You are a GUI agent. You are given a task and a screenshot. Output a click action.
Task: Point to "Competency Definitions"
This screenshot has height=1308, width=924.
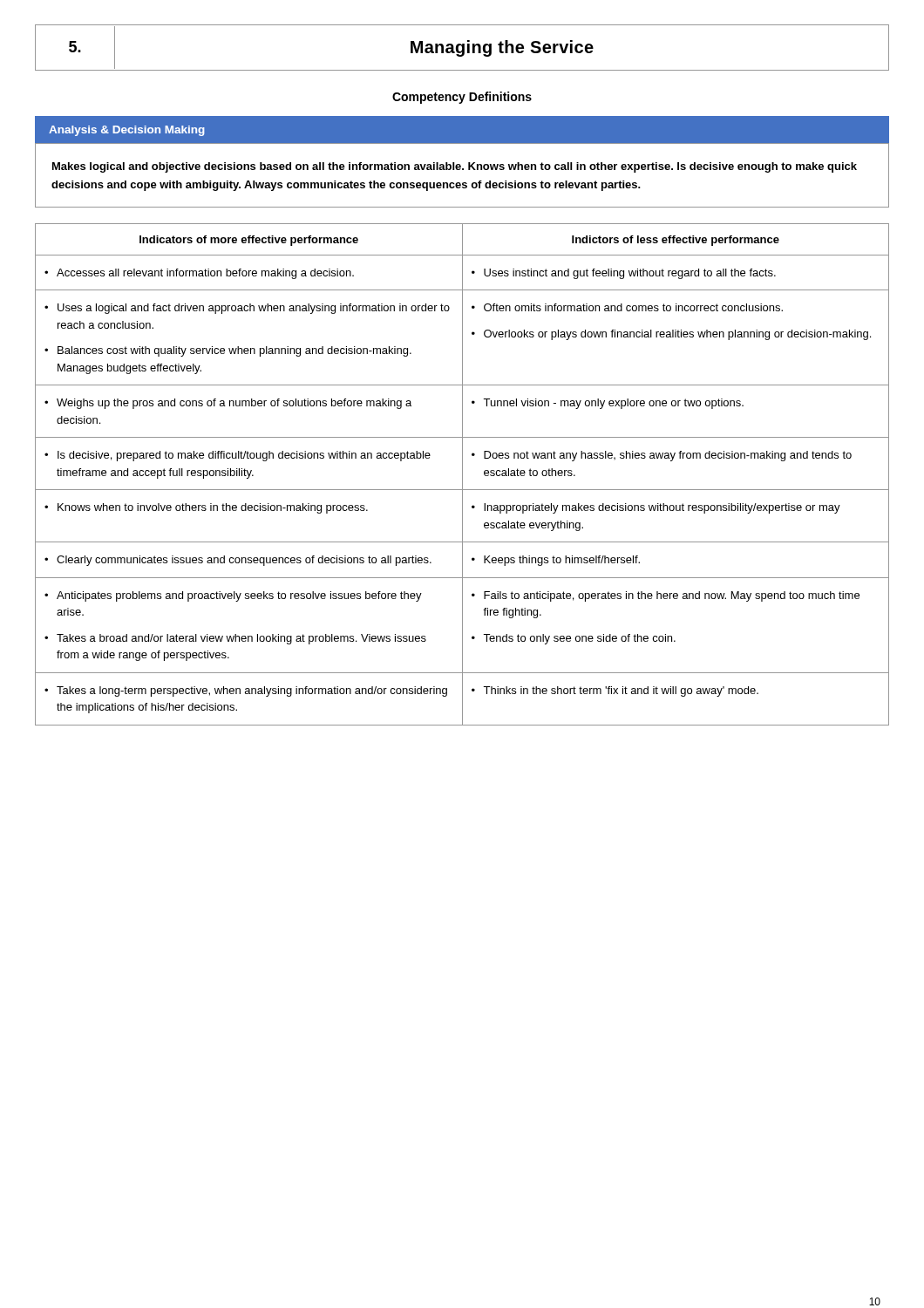[462, 97]
